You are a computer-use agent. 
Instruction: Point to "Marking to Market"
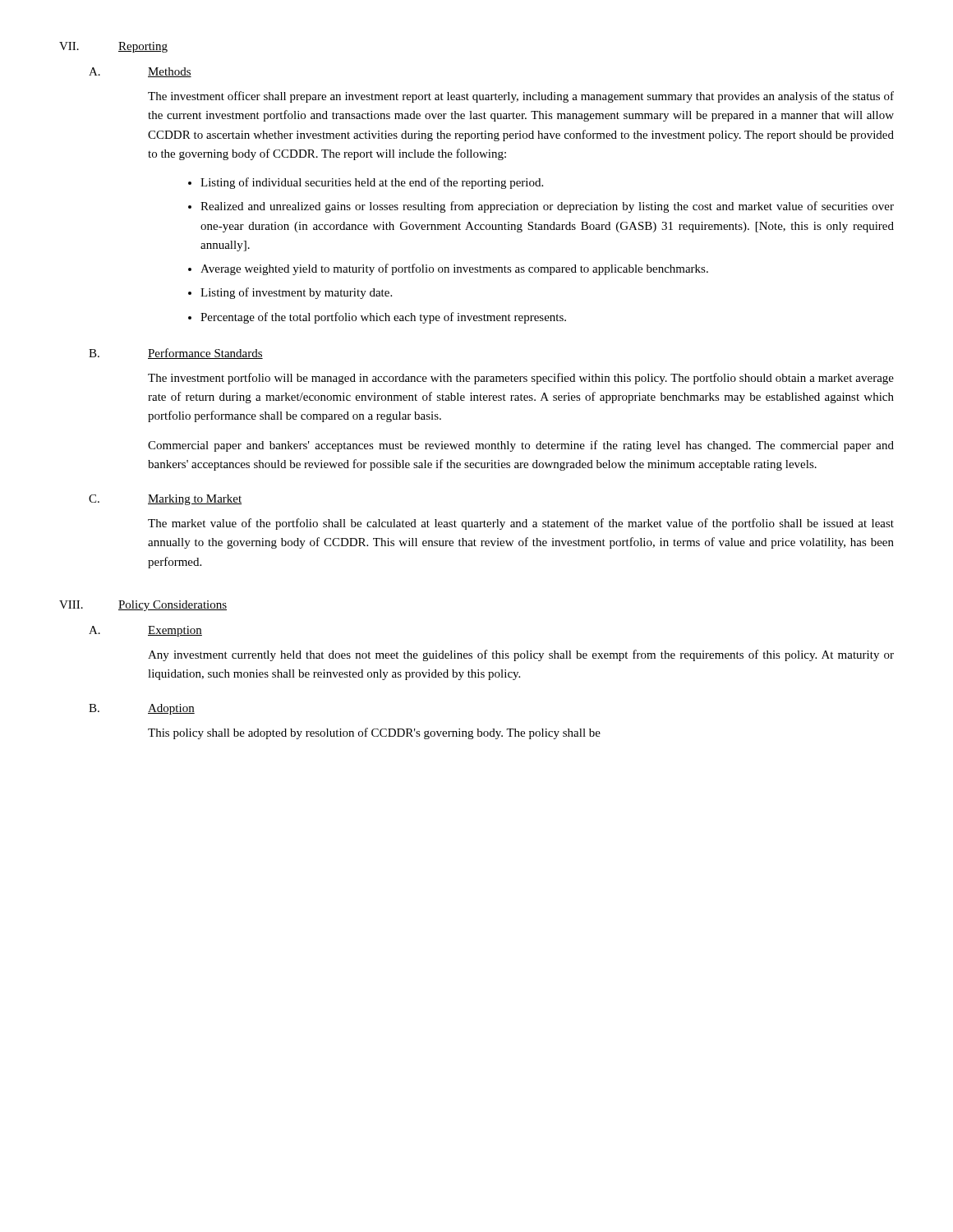point(195,499)
